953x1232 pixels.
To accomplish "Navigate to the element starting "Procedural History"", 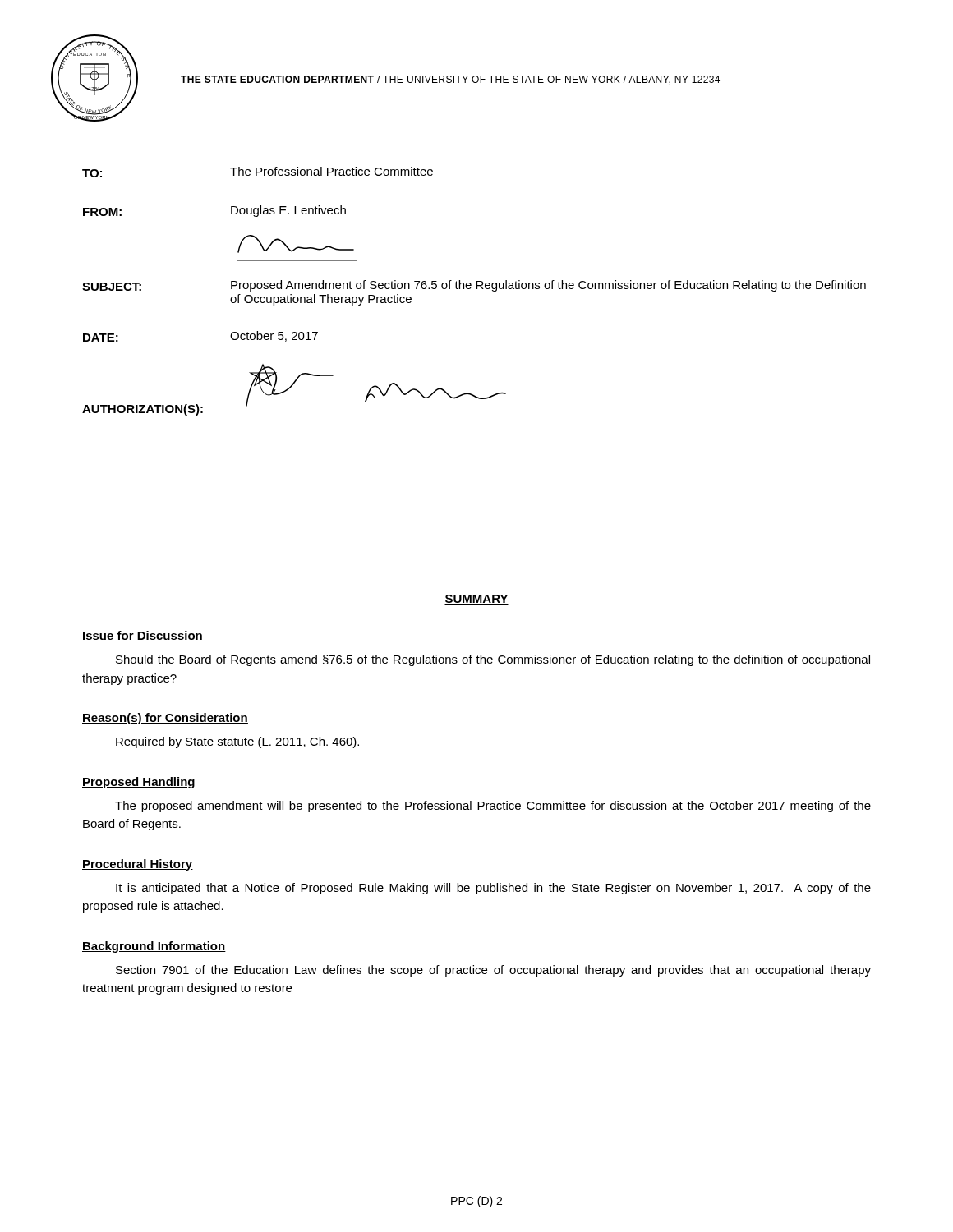I will pos(137,863).
